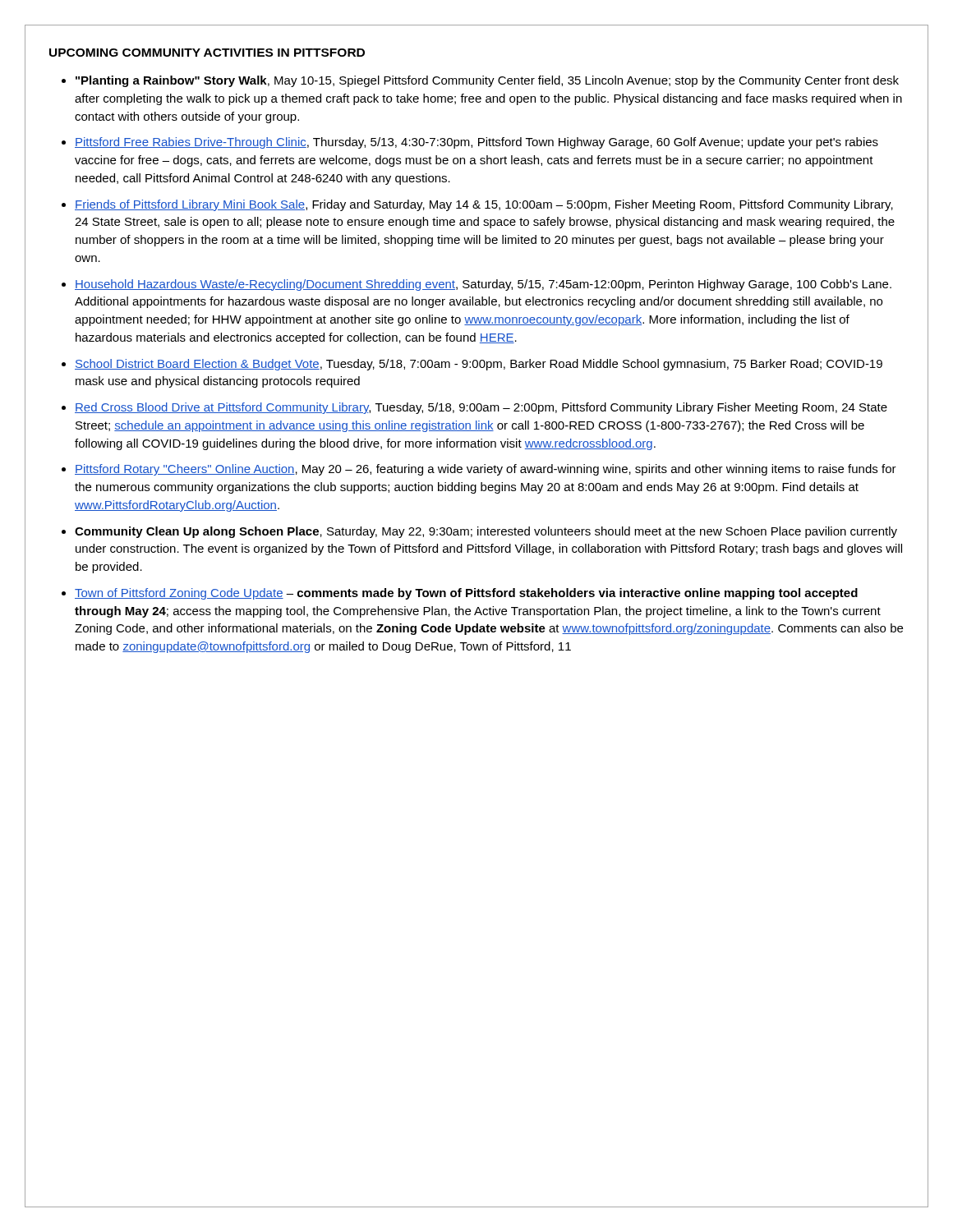Locate the text starting "UPCOMING COMMUNITY ACTIVITIES IN PITTSFORD"

207,52
